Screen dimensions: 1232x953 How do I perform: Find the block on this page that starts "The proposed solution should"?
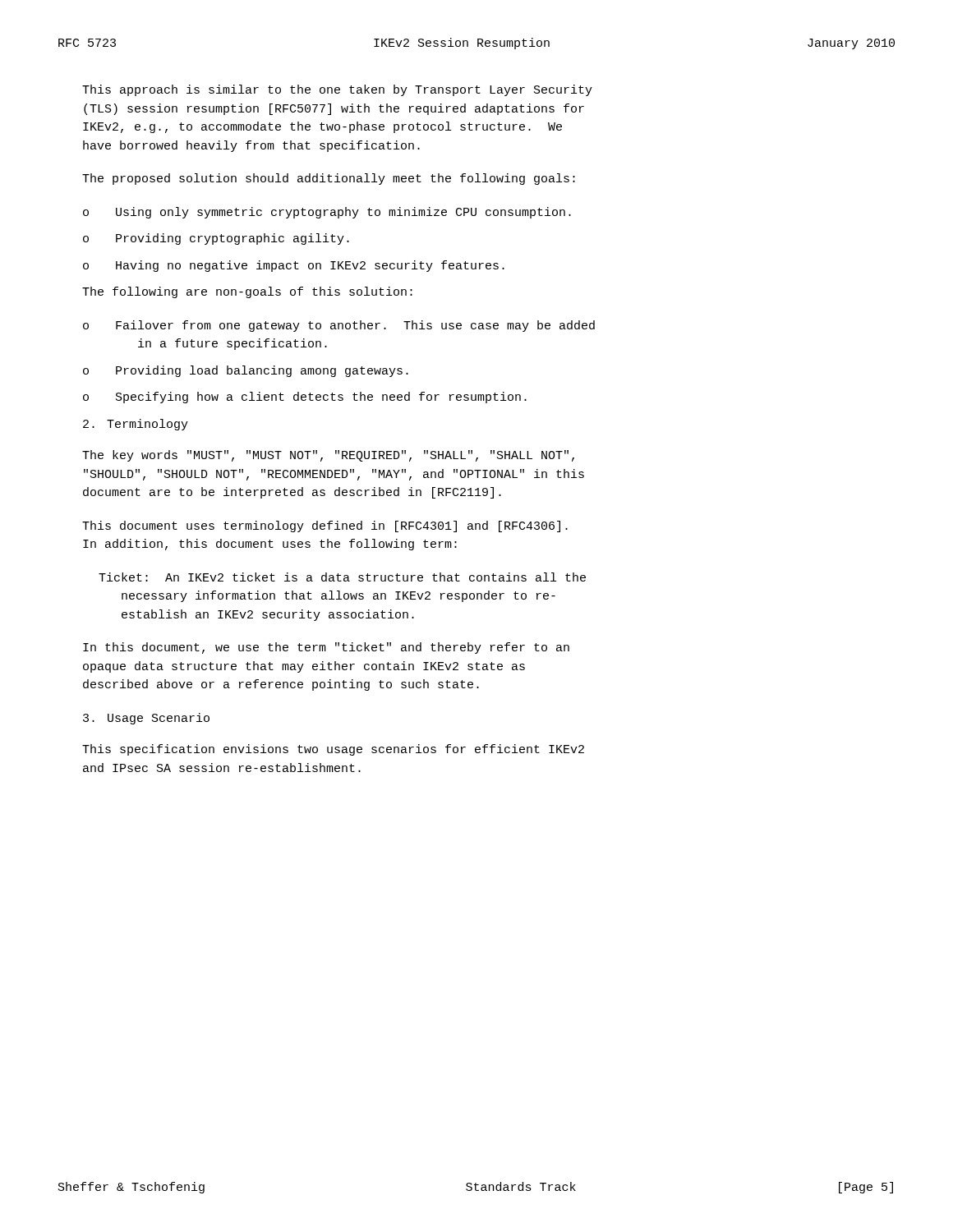point(330,179)
